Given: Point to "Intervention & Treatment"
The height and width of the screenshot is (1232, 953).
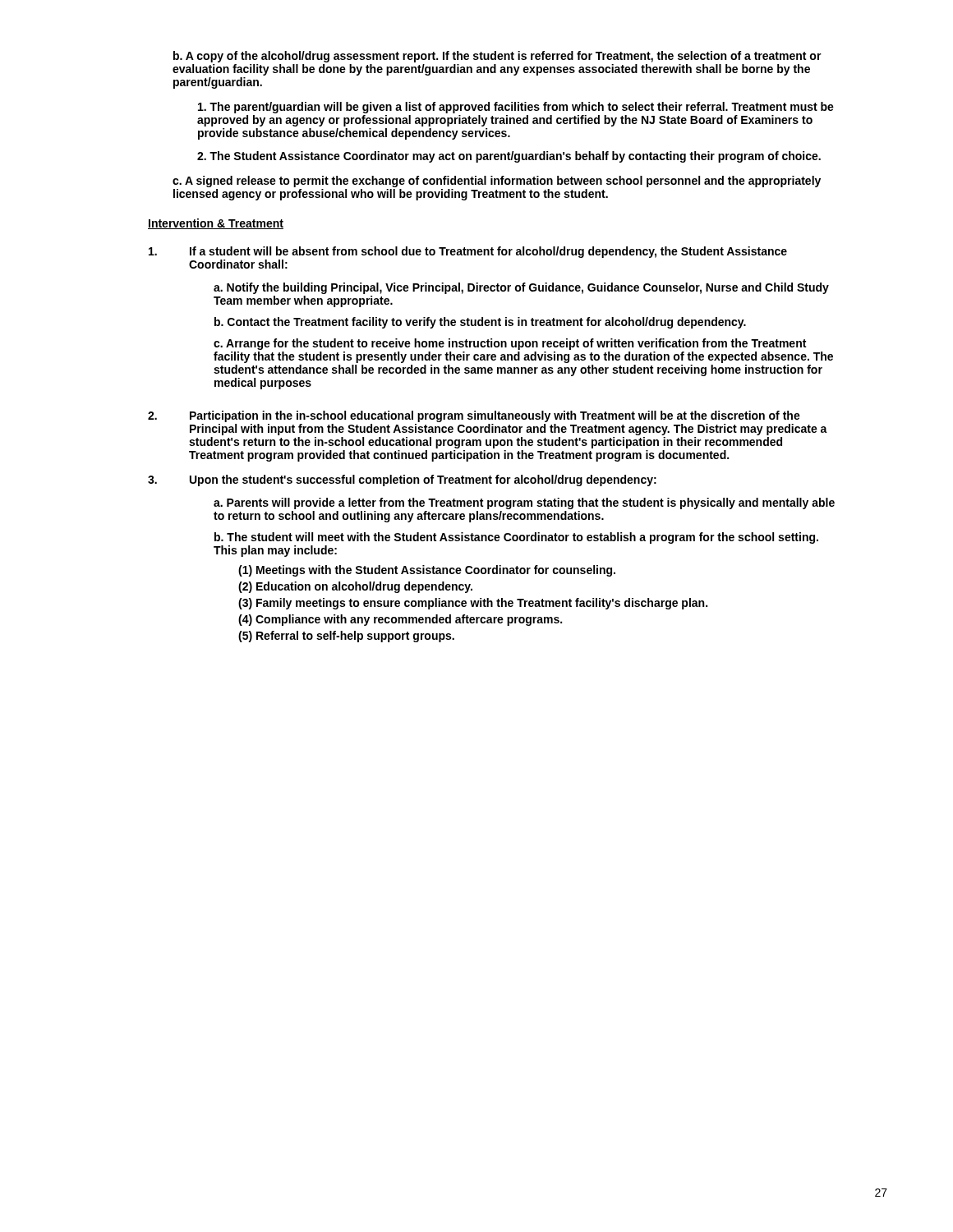Looking at the screenshot, I should pyautogui.click(x=216, y=223).
